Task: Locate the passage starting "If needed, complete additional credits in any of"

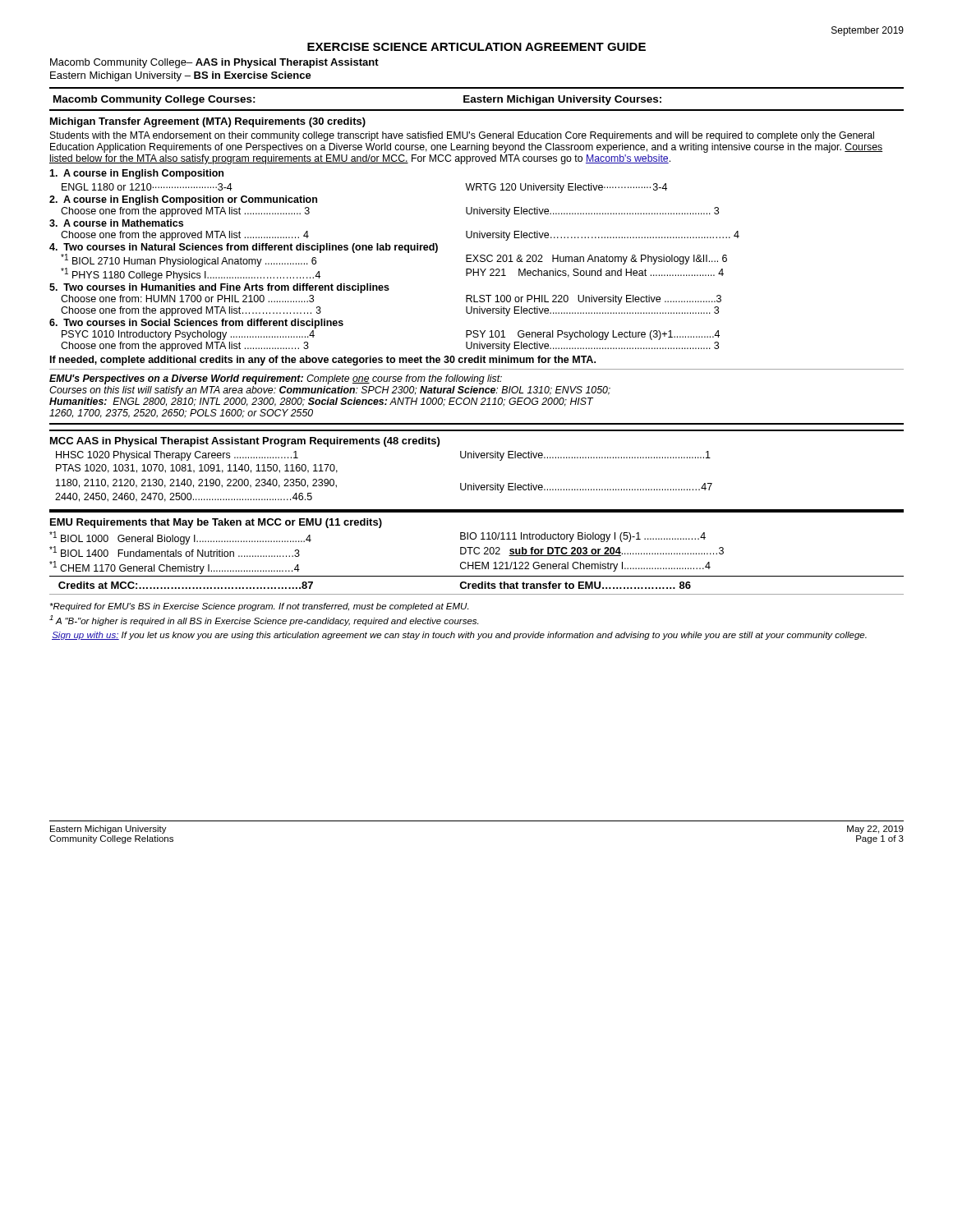Action: pyautogui.click(x=323, y=360)
